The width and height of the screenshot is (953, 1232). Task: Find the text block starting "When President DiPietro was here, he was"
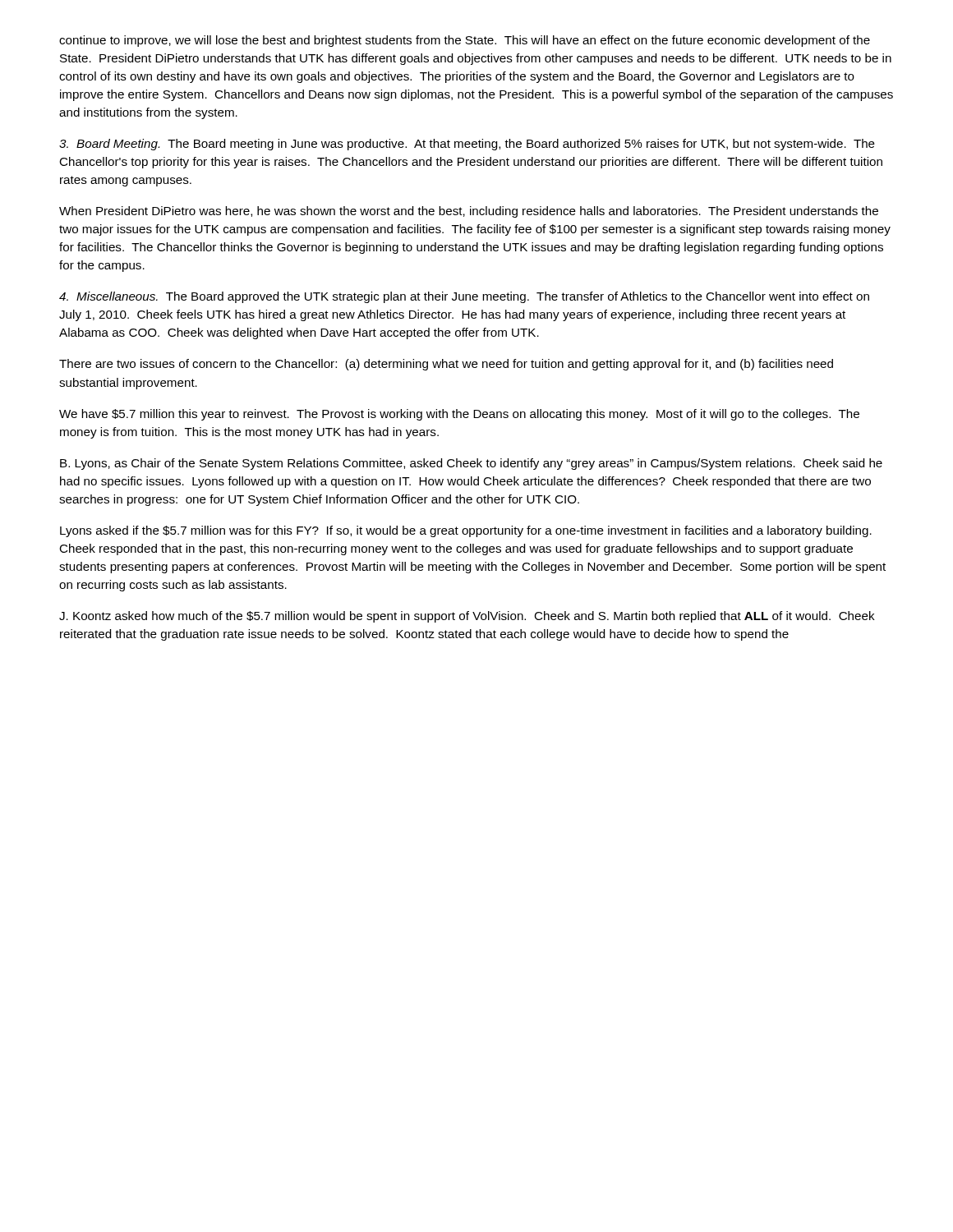(475, 238)
